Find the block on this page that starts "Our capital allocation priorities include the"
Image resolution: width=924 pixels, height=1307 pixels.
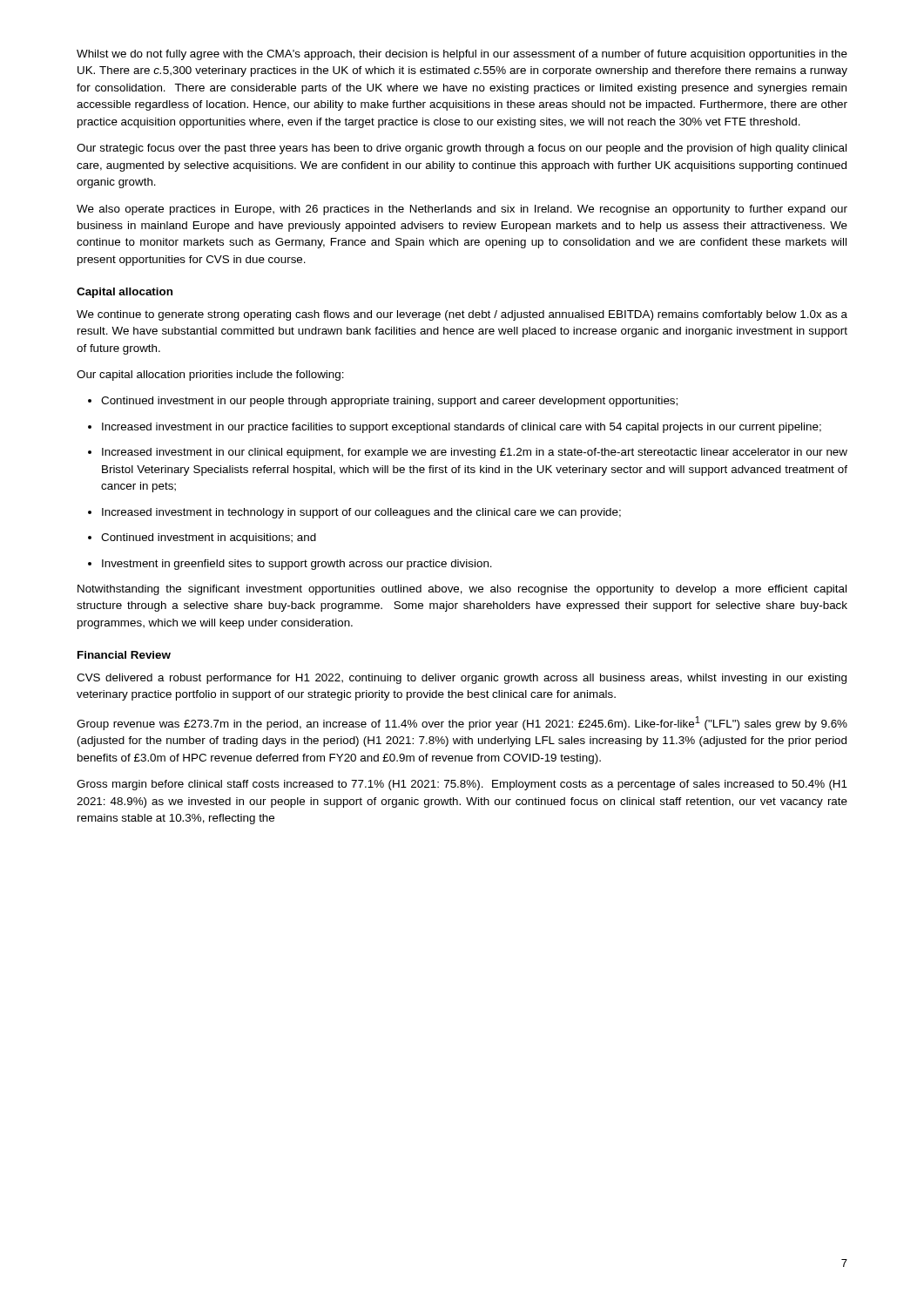(x=210, y=376)
